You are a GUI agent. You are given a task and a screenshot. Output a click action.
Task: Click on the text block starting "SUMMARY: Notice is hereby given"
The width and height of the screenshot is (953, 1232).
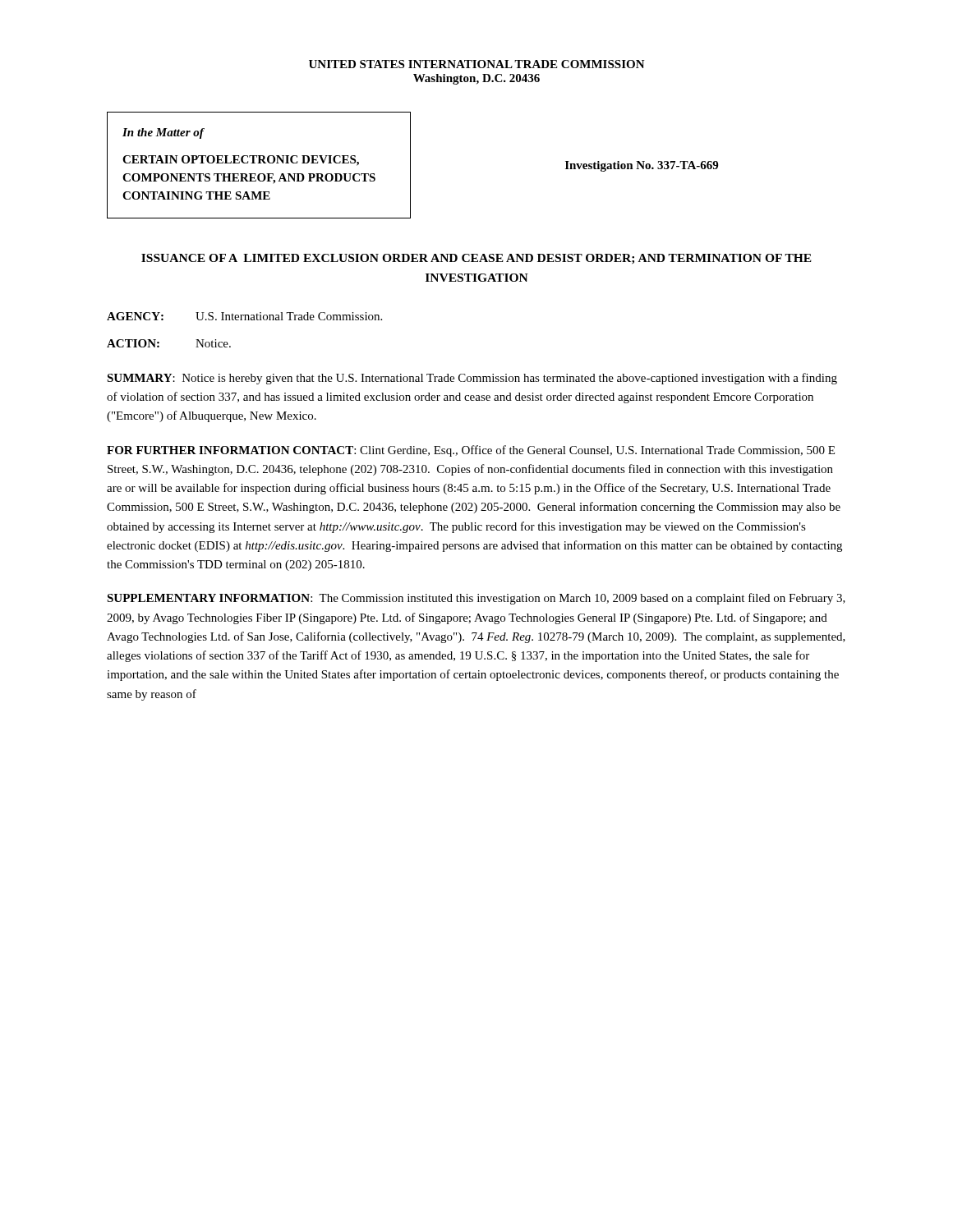(x=472, y=397)
